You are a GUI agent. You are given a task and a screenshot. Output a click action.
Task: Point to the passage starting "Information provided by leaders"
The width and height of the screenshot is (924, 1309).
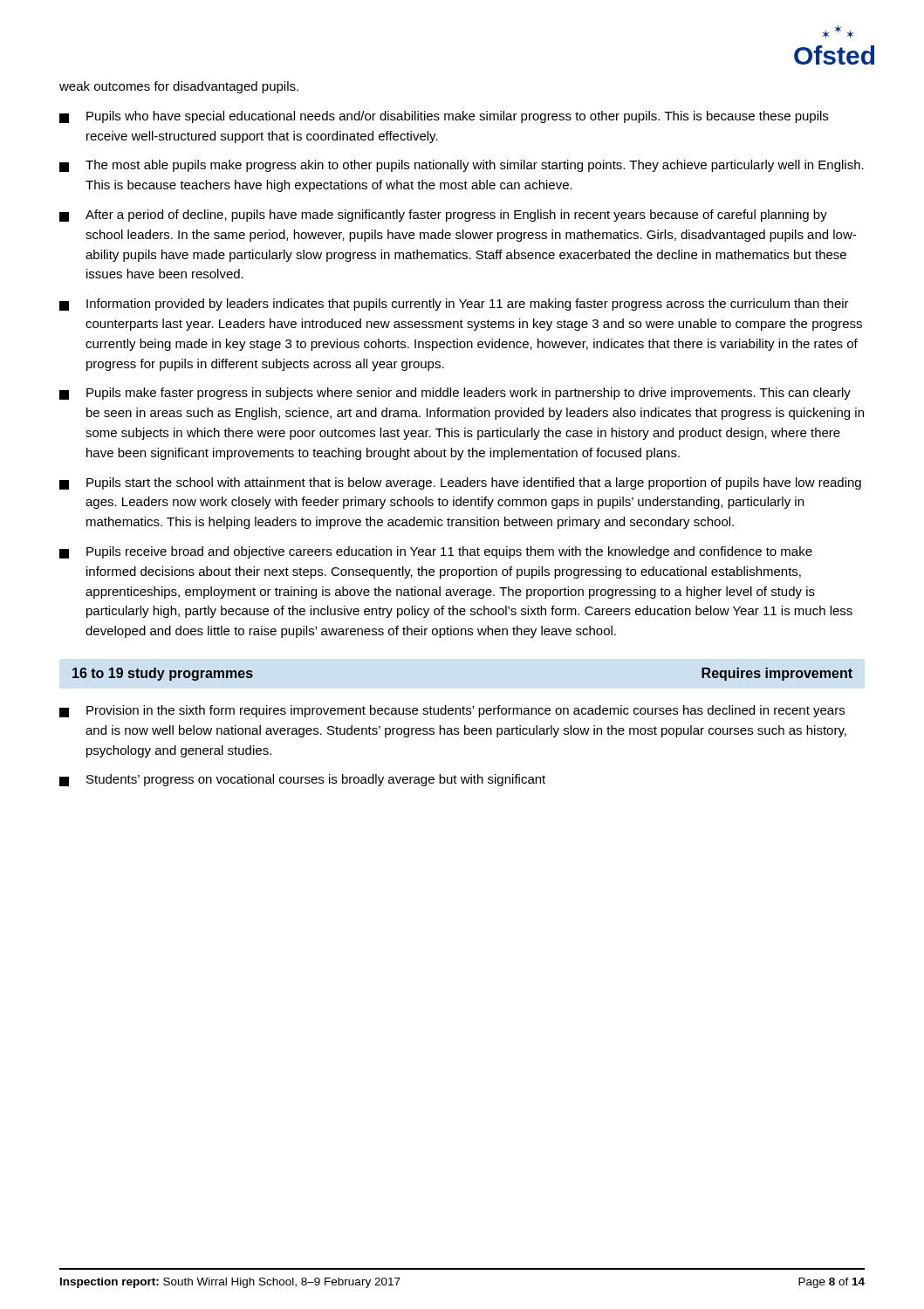[462, 334]
